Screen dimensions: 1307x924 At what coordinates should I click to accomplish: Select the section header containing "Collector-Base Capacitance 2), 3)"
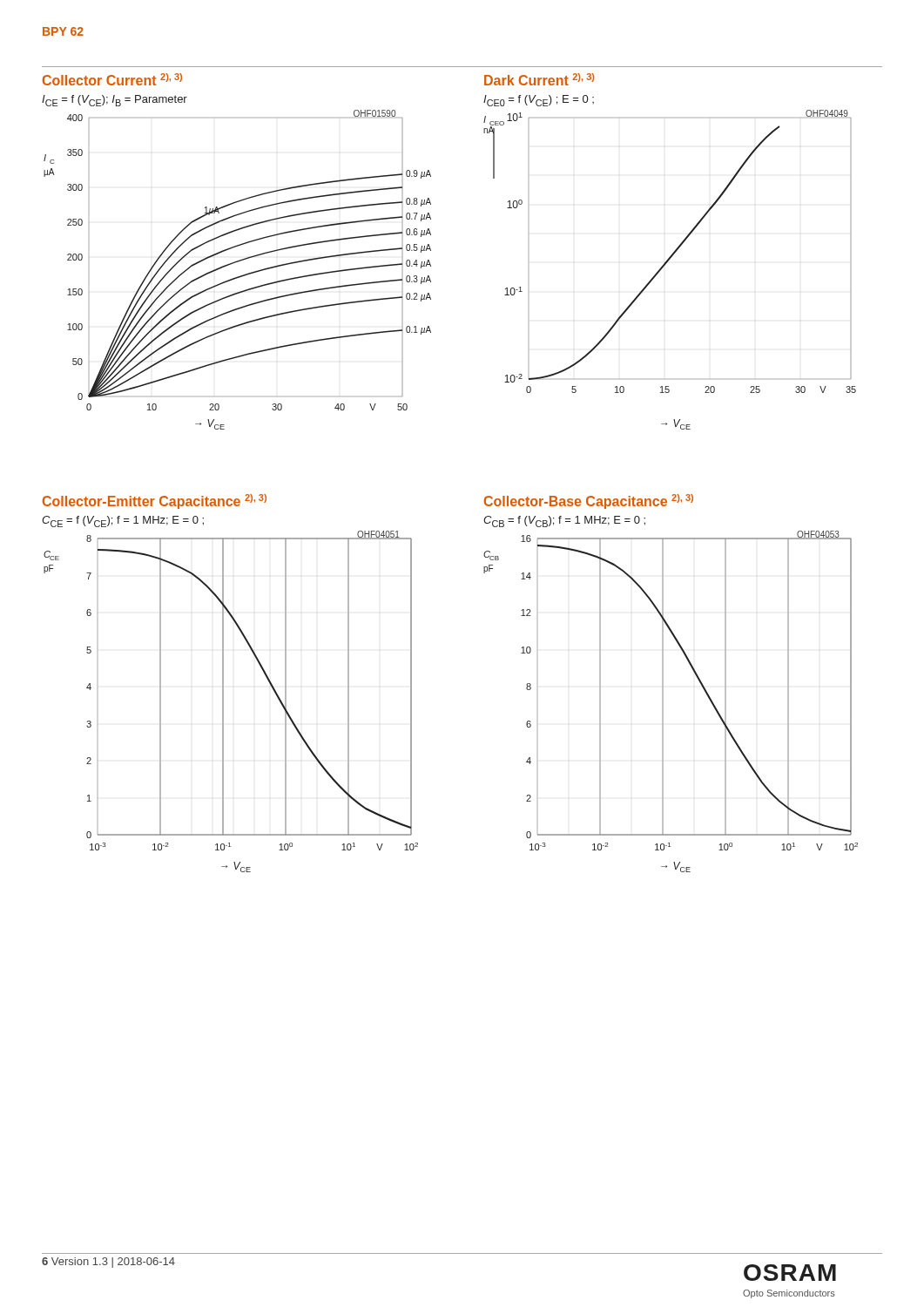tap(589, 501)
